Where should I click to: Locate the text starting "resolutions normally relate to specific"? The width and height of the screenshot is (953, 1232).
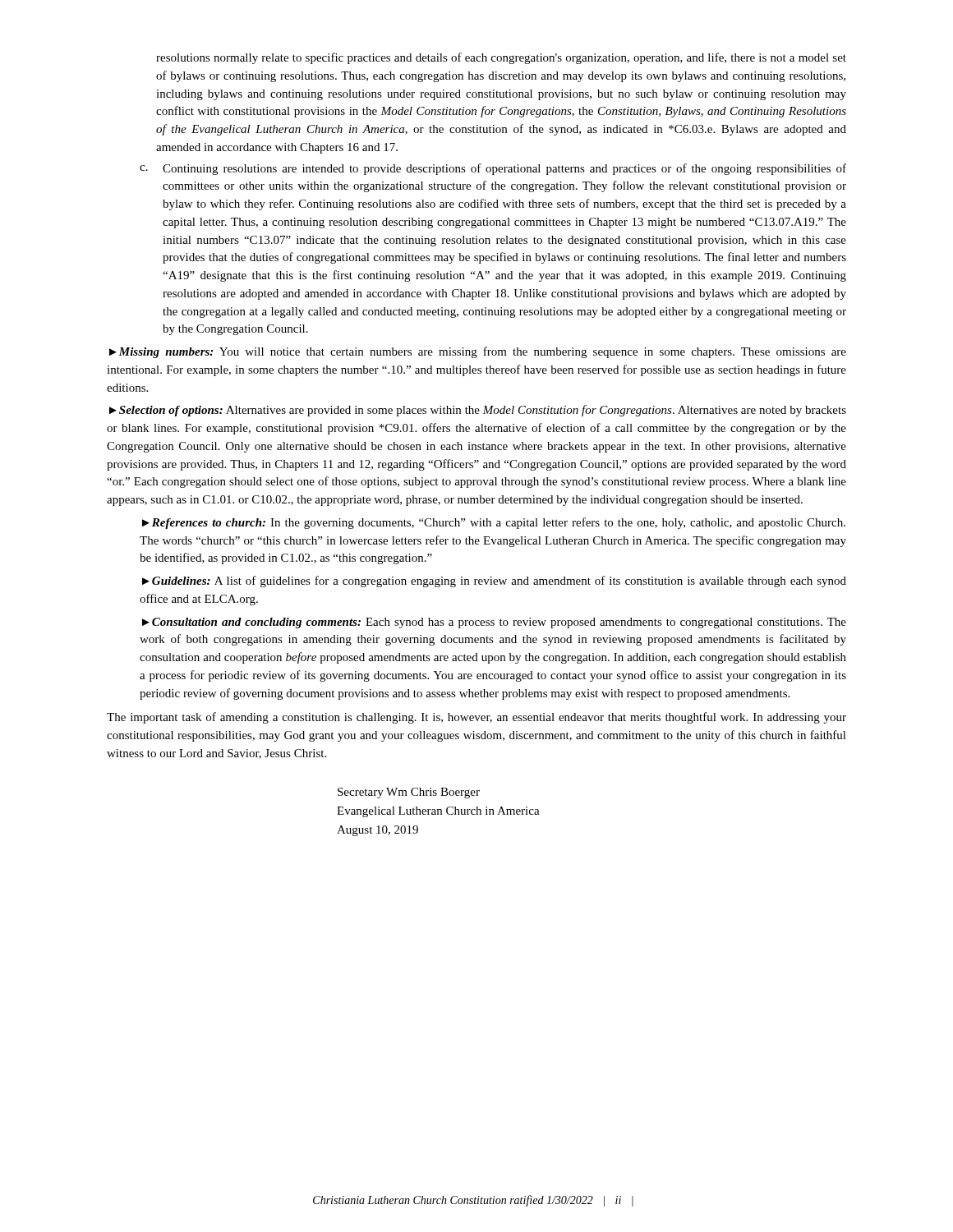click(501, 102)
